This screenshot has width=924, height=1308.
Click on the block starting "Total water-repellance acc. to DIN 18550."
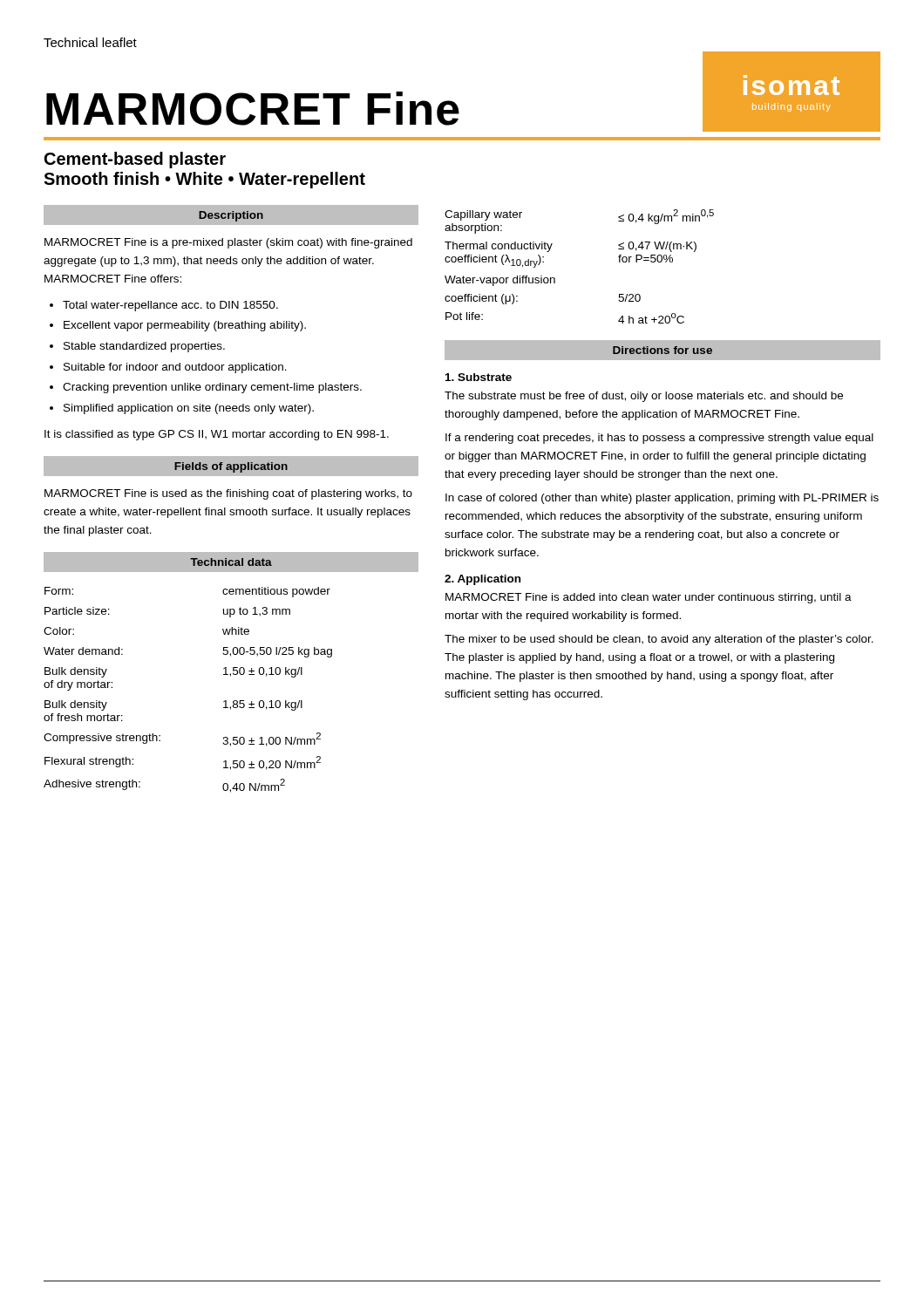coord(171,305)
